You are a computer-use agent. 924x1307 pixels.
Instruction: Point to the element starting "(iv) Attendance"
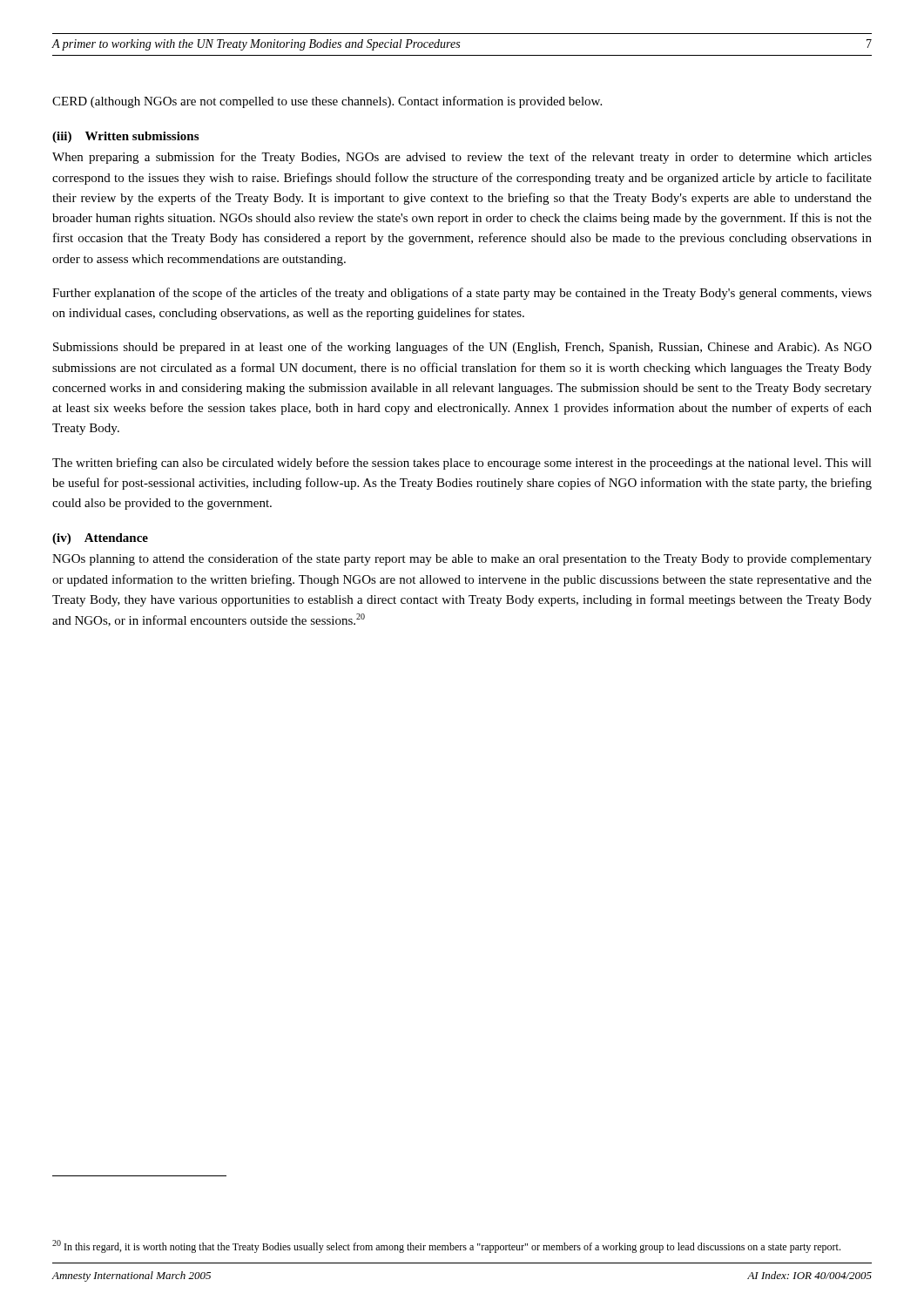coord(100,538)
